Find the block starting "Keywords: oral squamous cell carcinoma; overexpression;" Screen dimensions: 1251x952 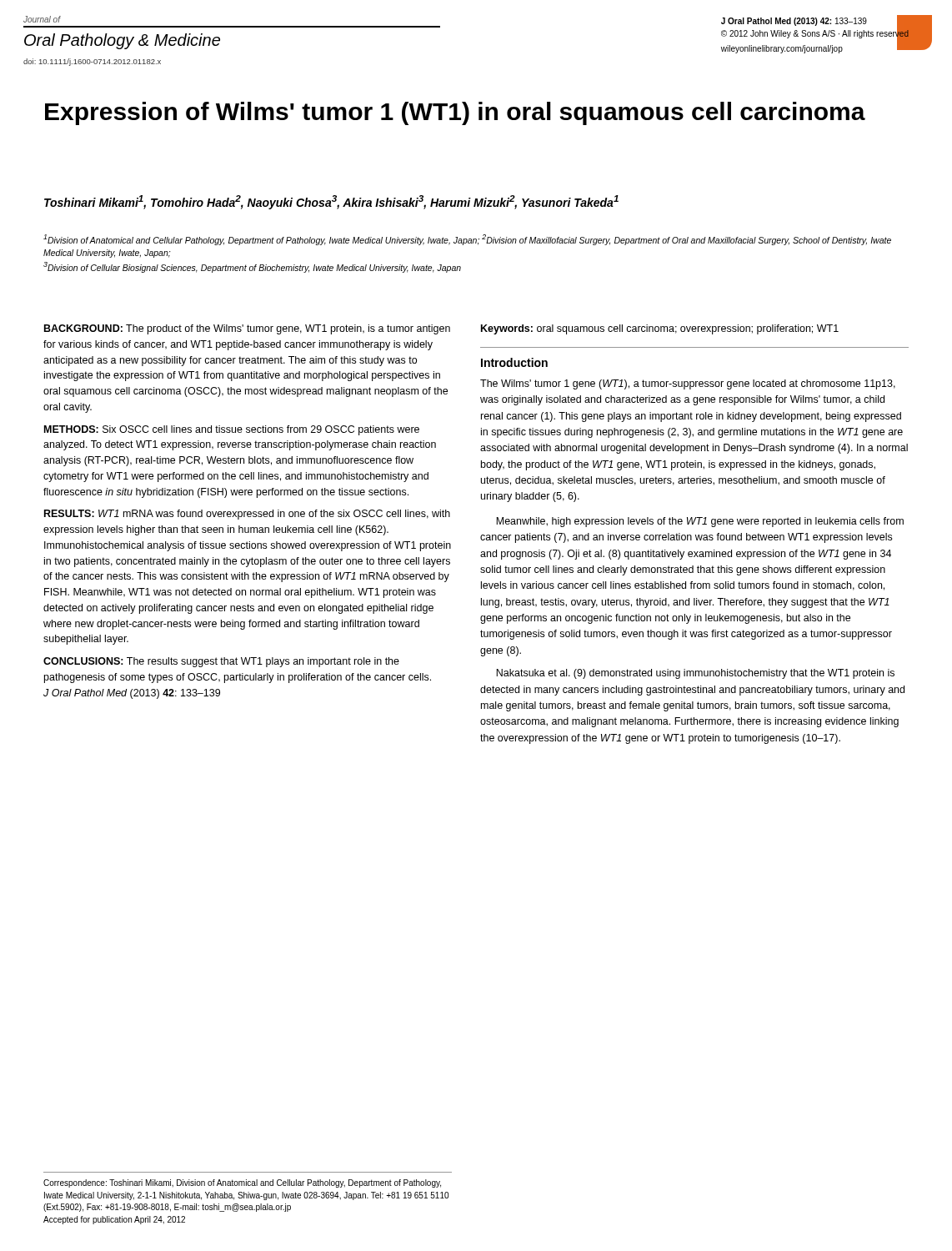click(x=659, y=328)
